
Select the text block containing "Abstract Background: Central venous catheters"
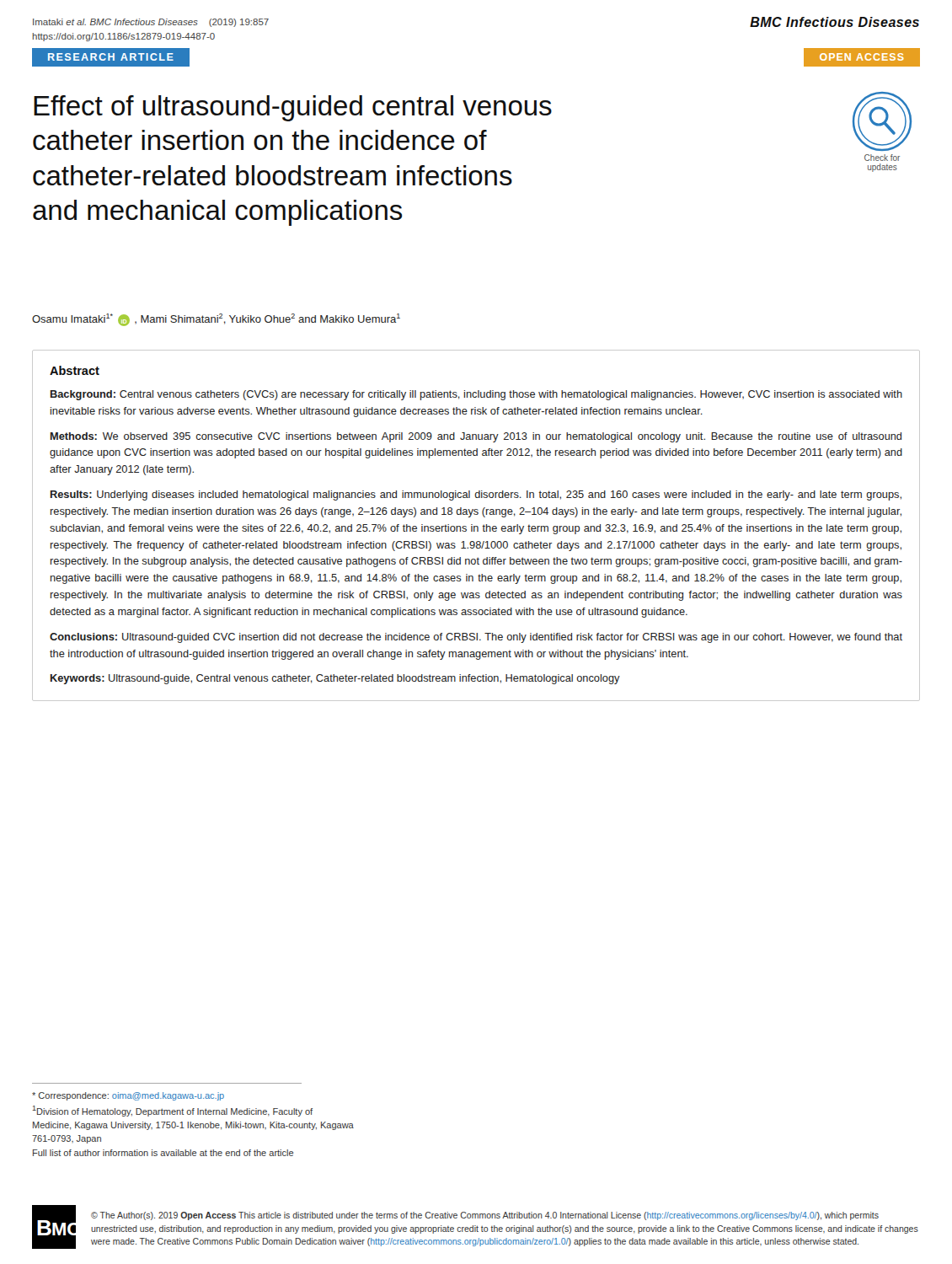pos(476,526)
